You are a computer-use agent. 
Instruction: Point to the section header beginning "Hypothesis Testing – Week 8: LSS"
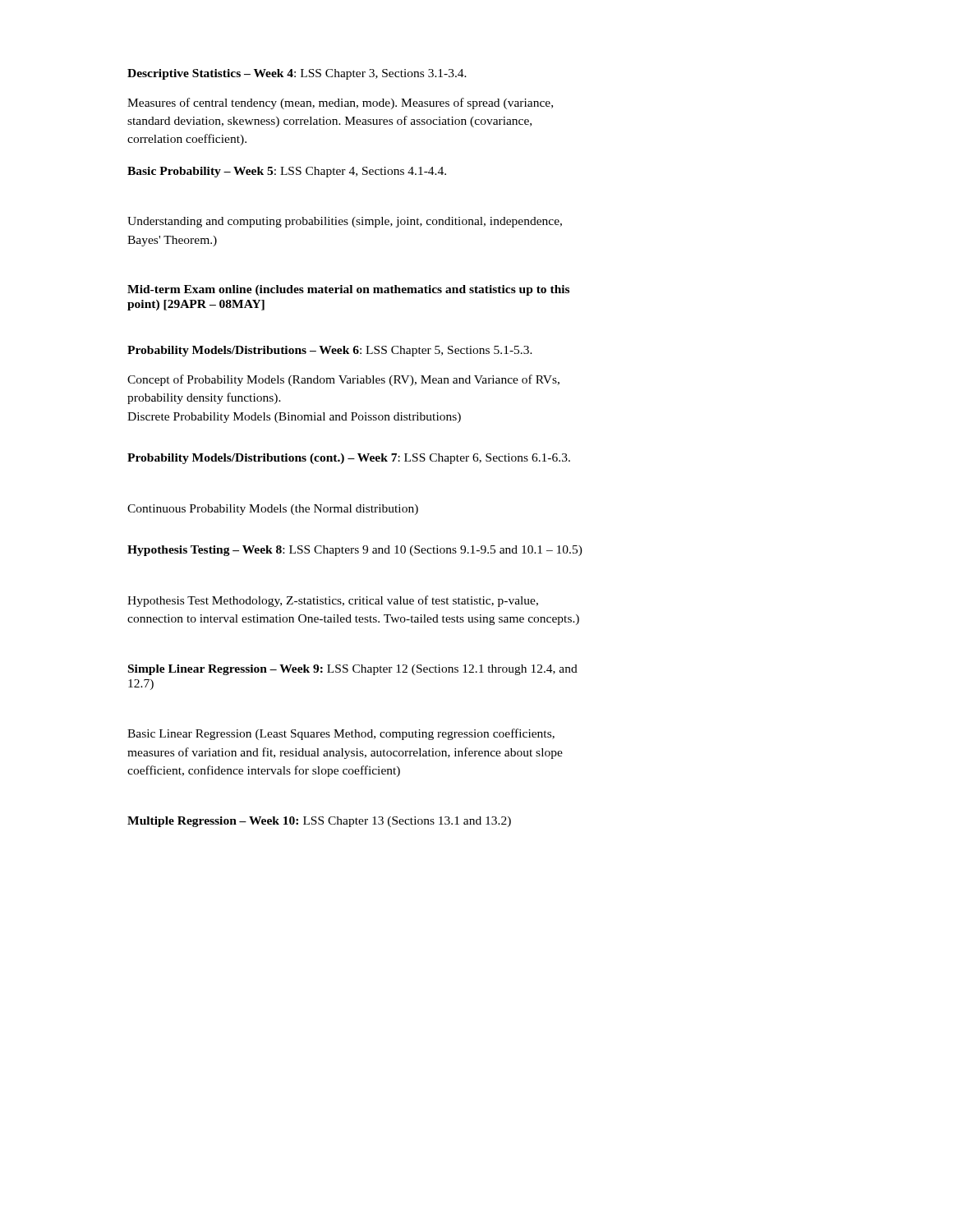pos(476,550)
